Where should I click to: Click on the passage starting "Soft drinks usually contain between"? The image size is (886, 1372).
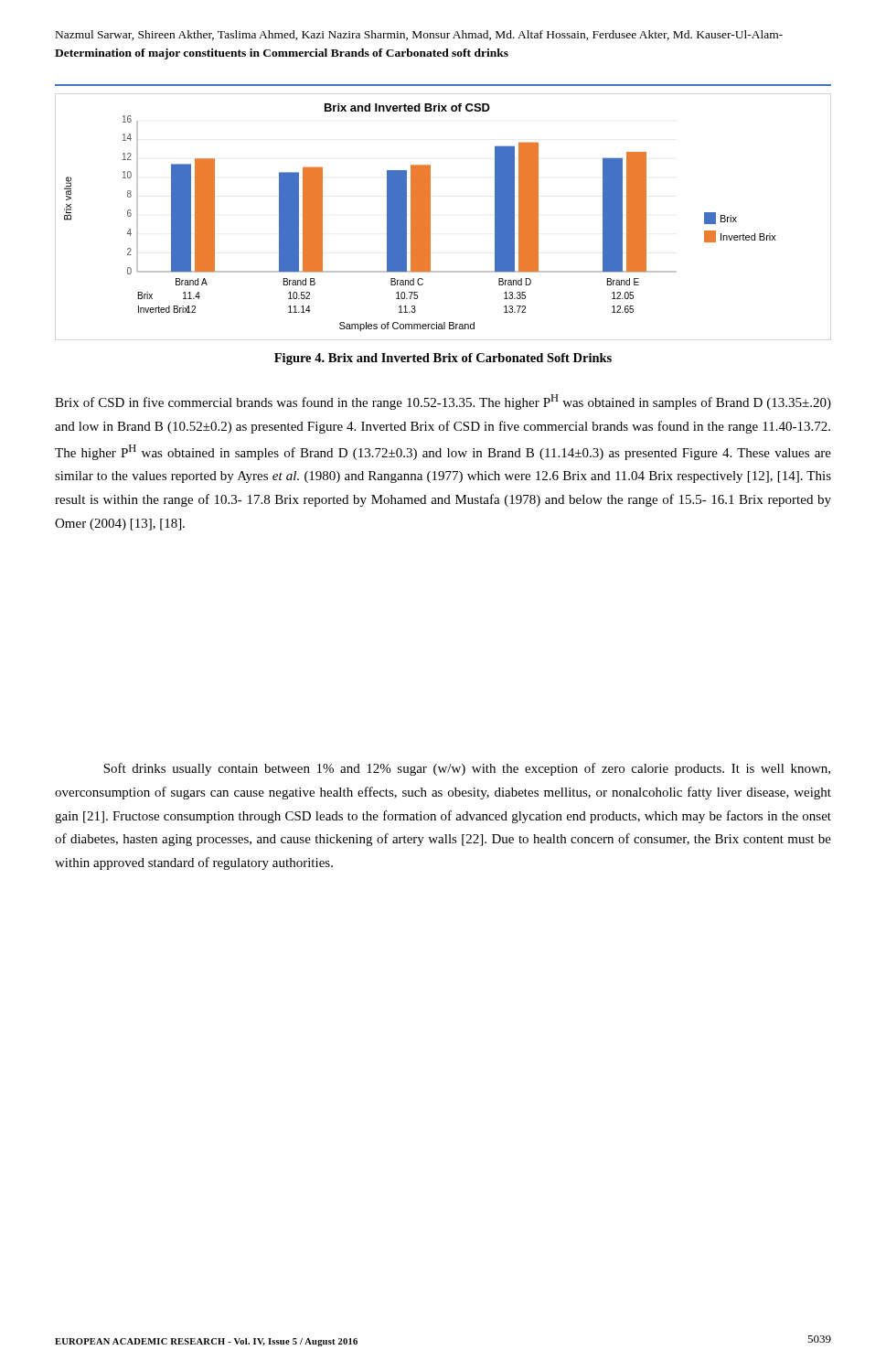coord(443,816)
